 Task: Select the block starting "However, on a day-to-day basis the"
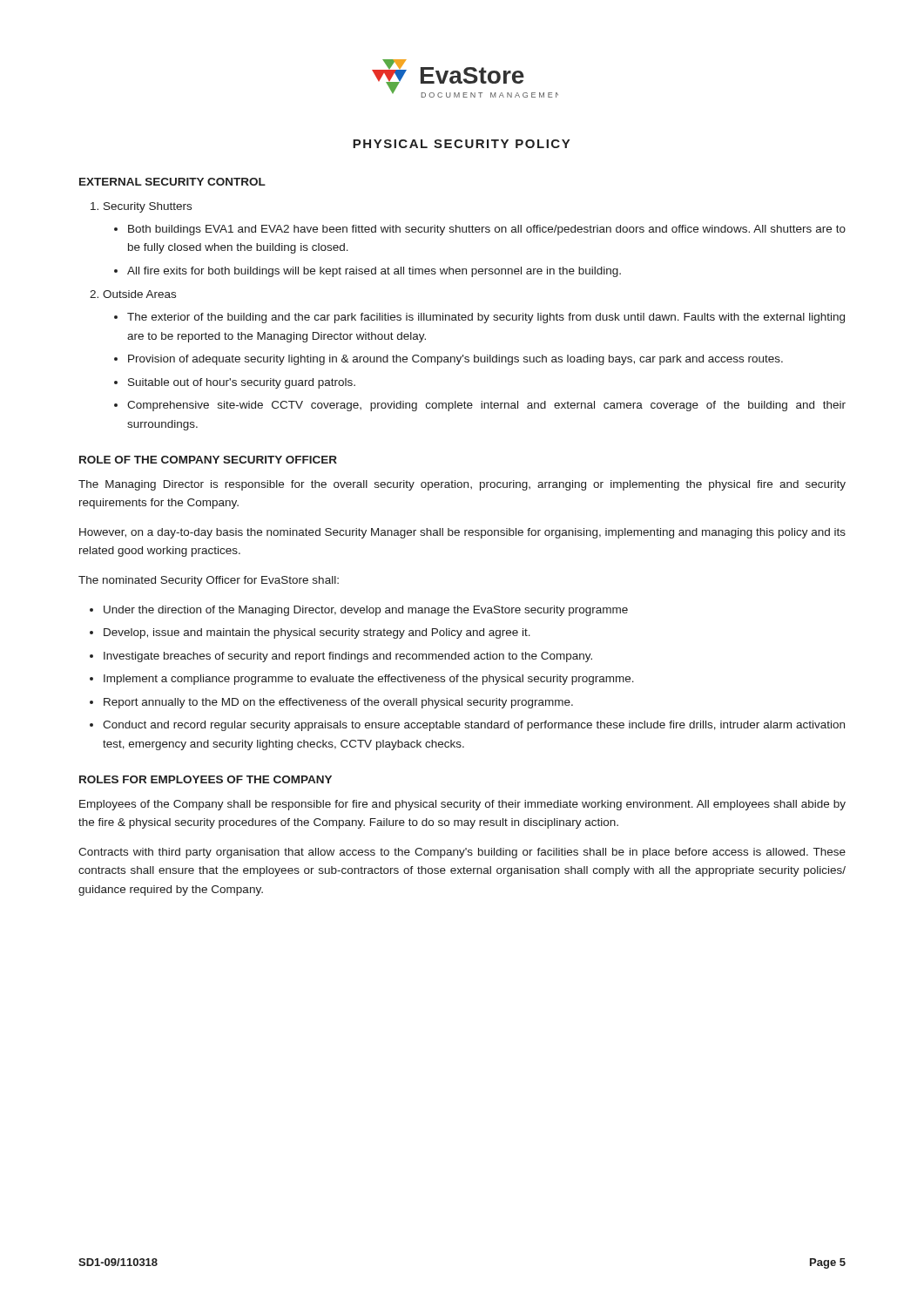[462, 541]
